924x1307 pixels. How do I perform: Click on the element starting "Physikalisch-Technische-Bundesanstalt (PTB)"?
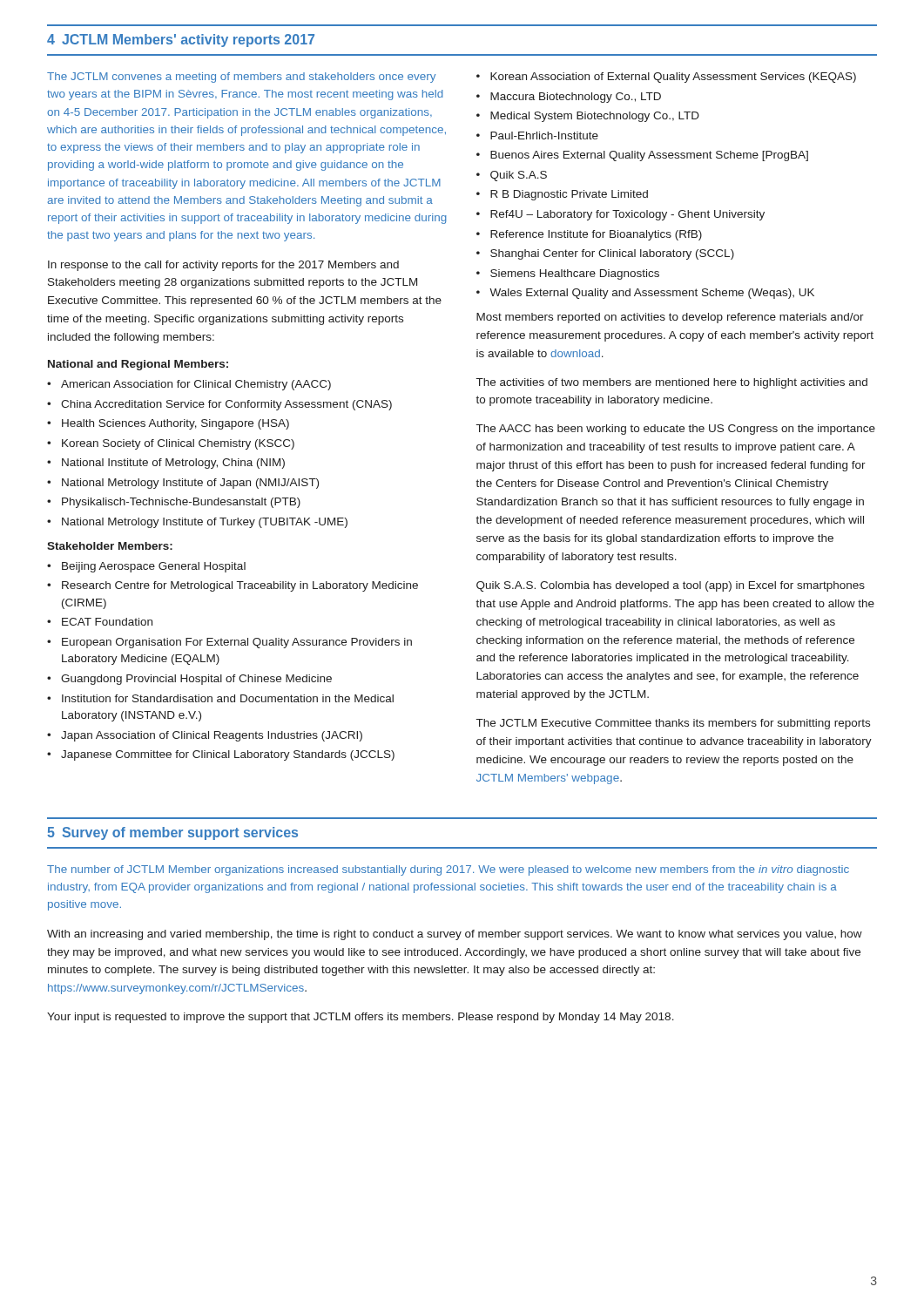point(181,502)
